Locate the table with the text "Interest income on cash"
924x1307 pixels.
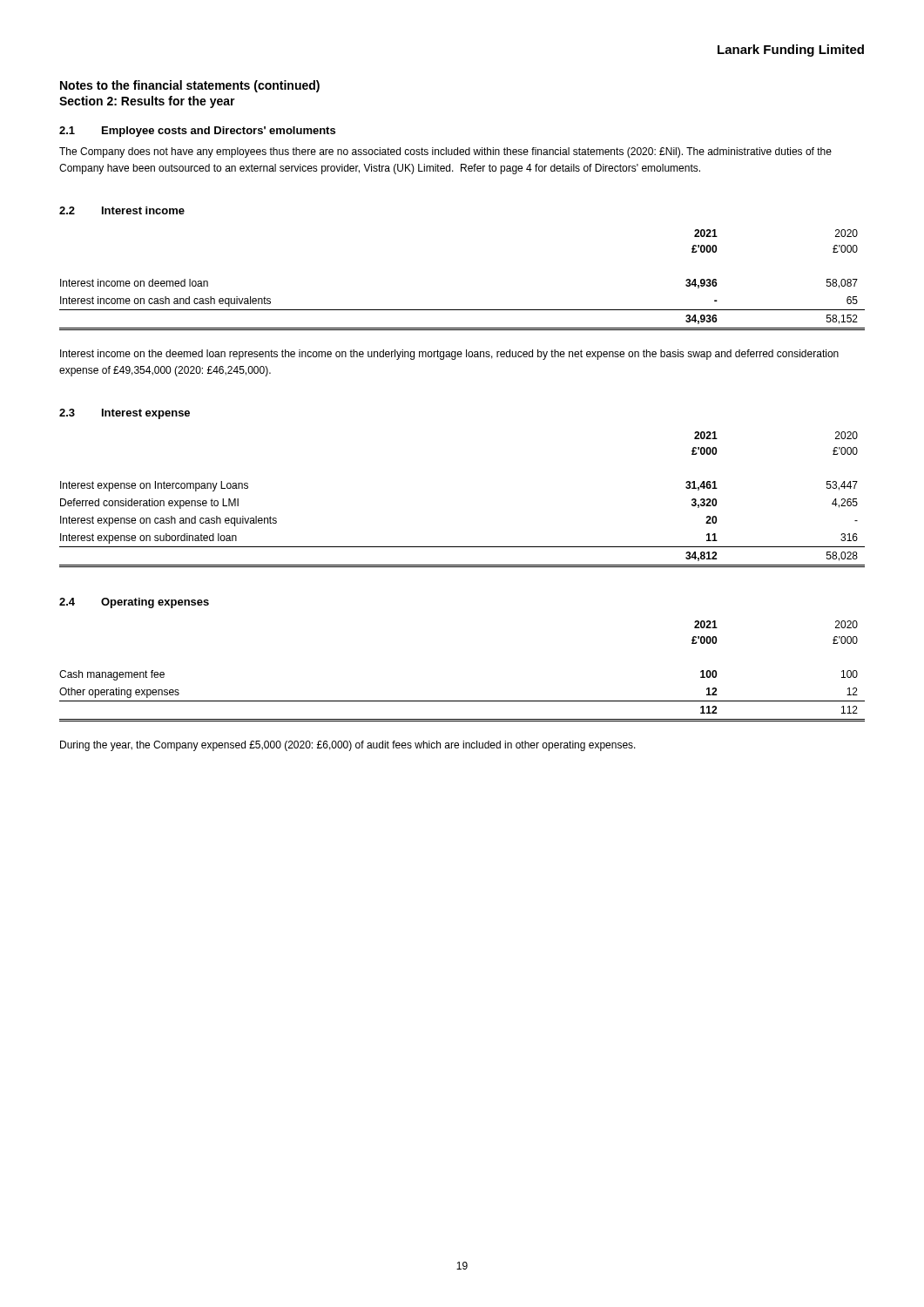pyautogui.click(x=462, y=278)
